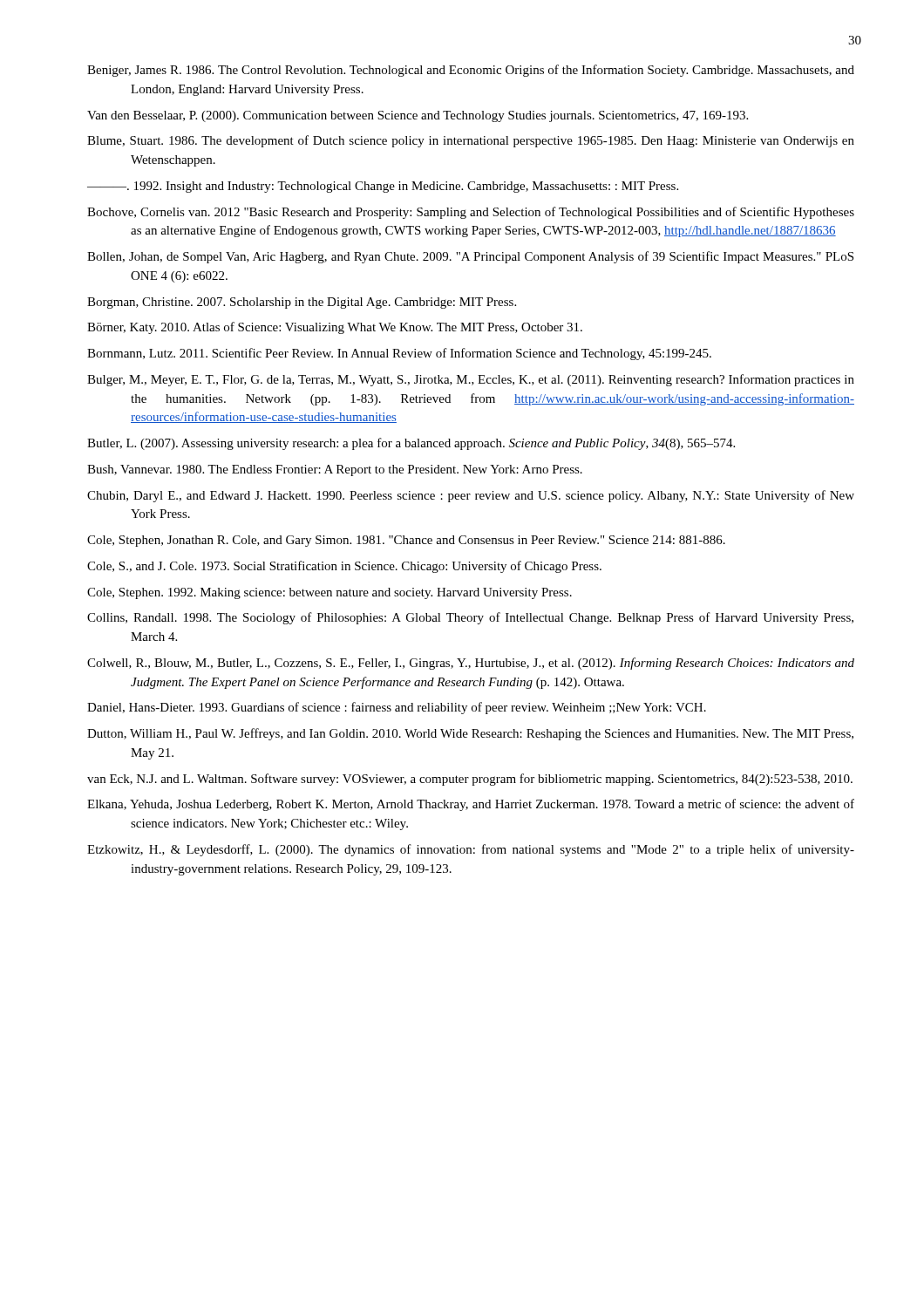Locate the element starting "Daniel, Hans-Dieter. 1993. Guardians of science :"
924x1308 pixels.
point(397,707)
